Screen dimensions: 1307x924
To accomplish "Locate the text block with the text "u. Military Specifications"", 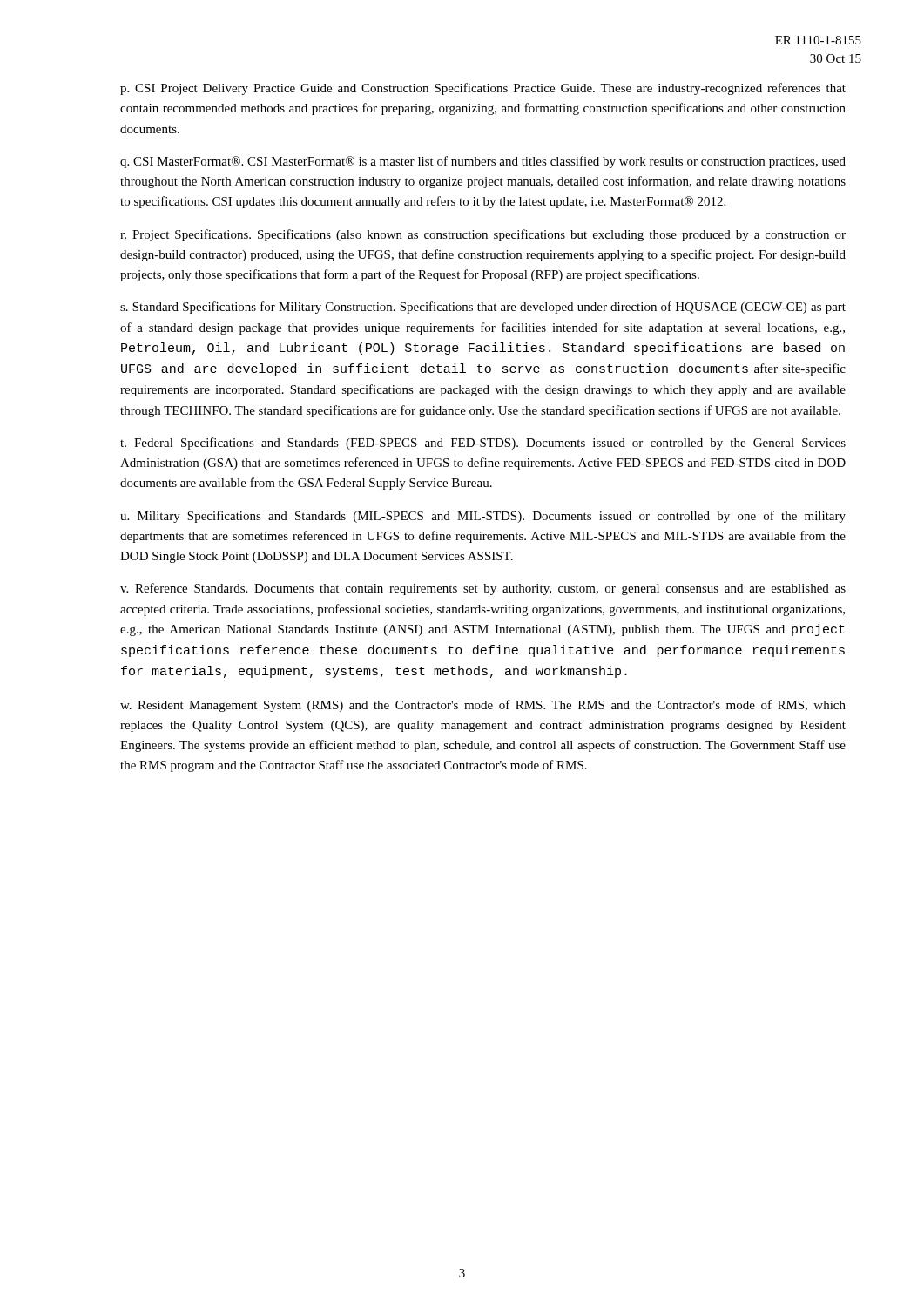I will coord(483,536).
